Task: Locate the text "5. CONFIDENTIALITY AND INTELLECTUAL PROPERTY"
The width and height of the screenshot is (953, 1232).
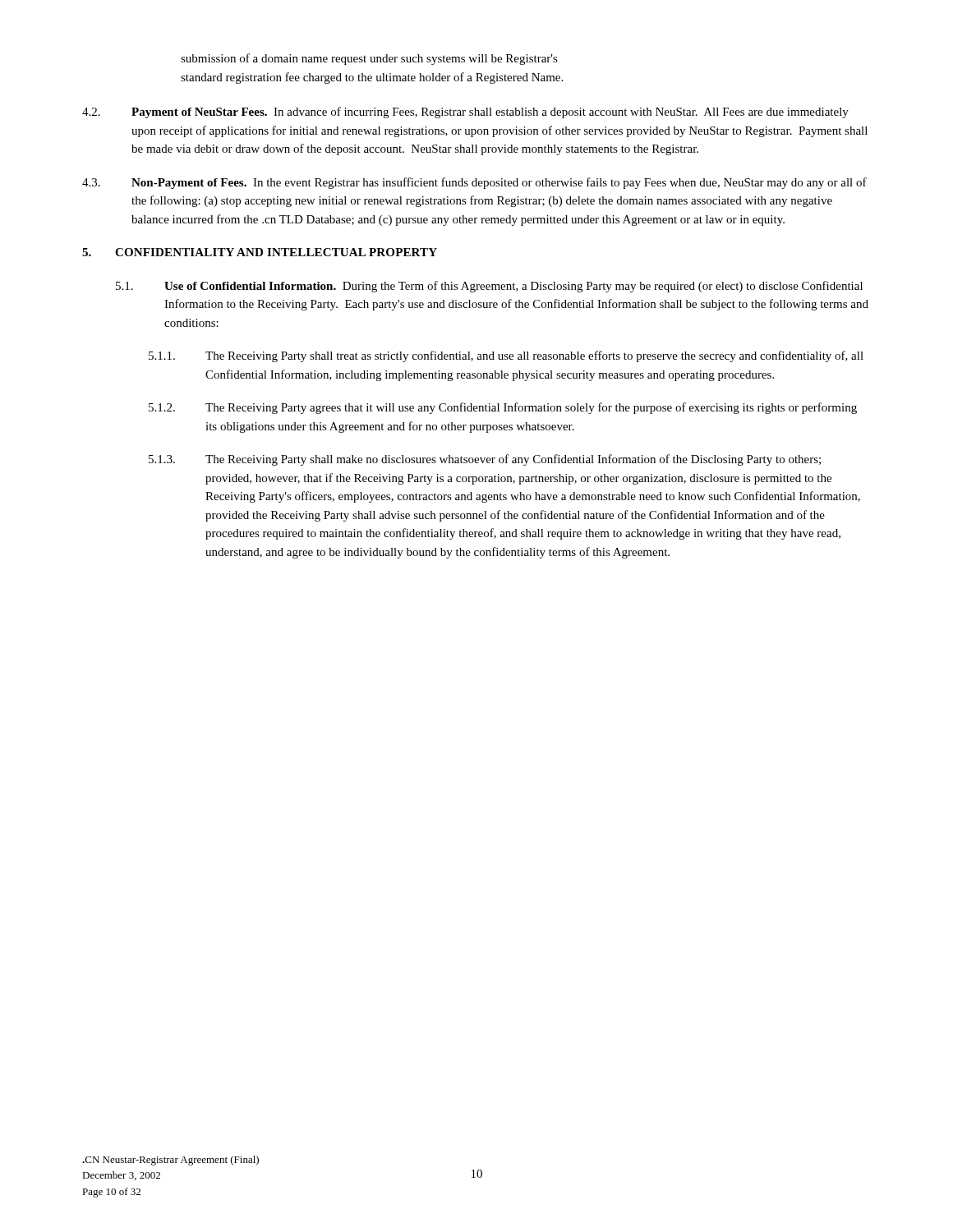Action: 260,252
